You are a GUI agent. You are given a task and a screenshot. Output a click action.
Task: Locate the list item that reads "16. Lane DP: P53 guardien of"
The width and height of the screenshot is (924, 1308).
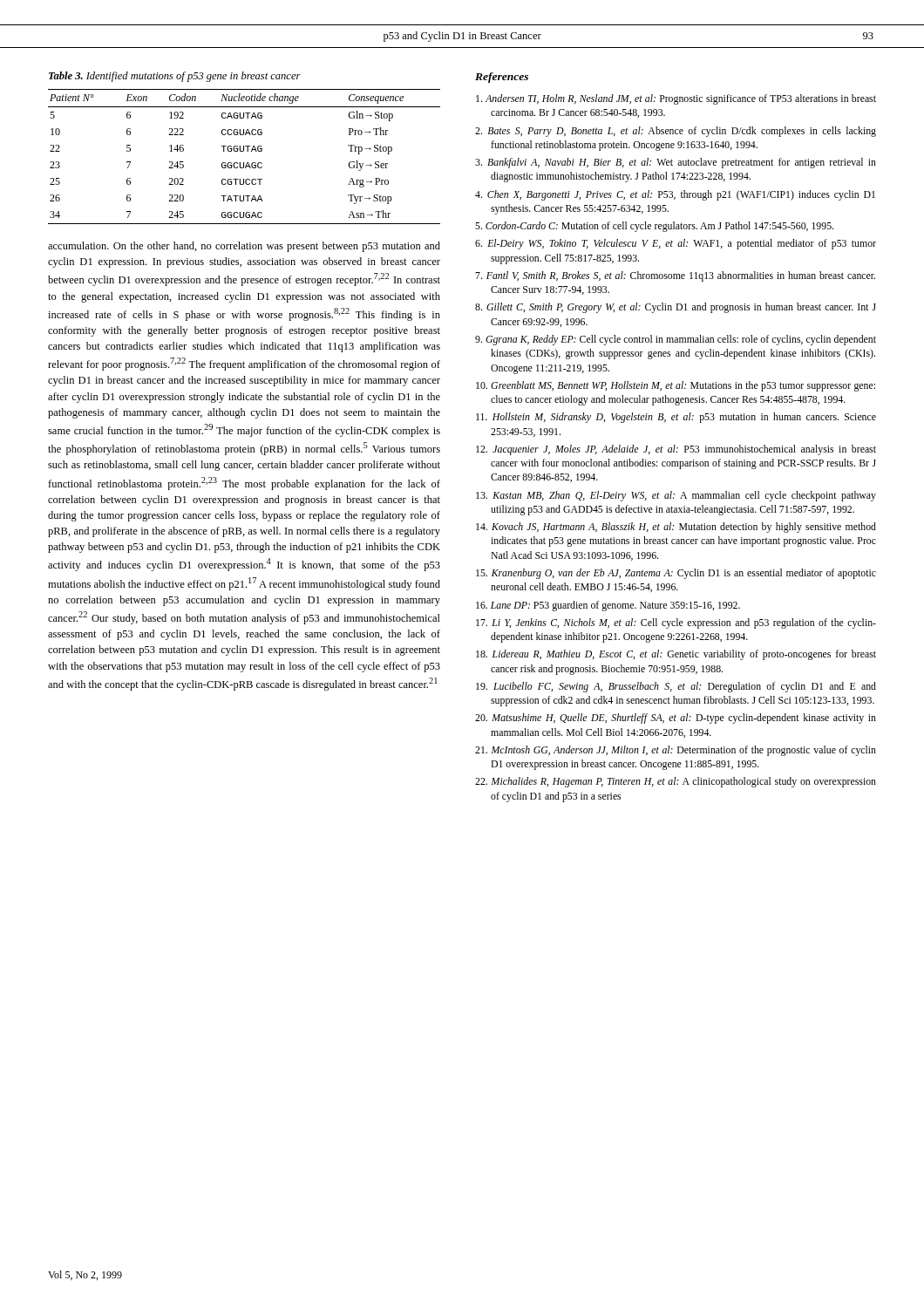(608, 605)
